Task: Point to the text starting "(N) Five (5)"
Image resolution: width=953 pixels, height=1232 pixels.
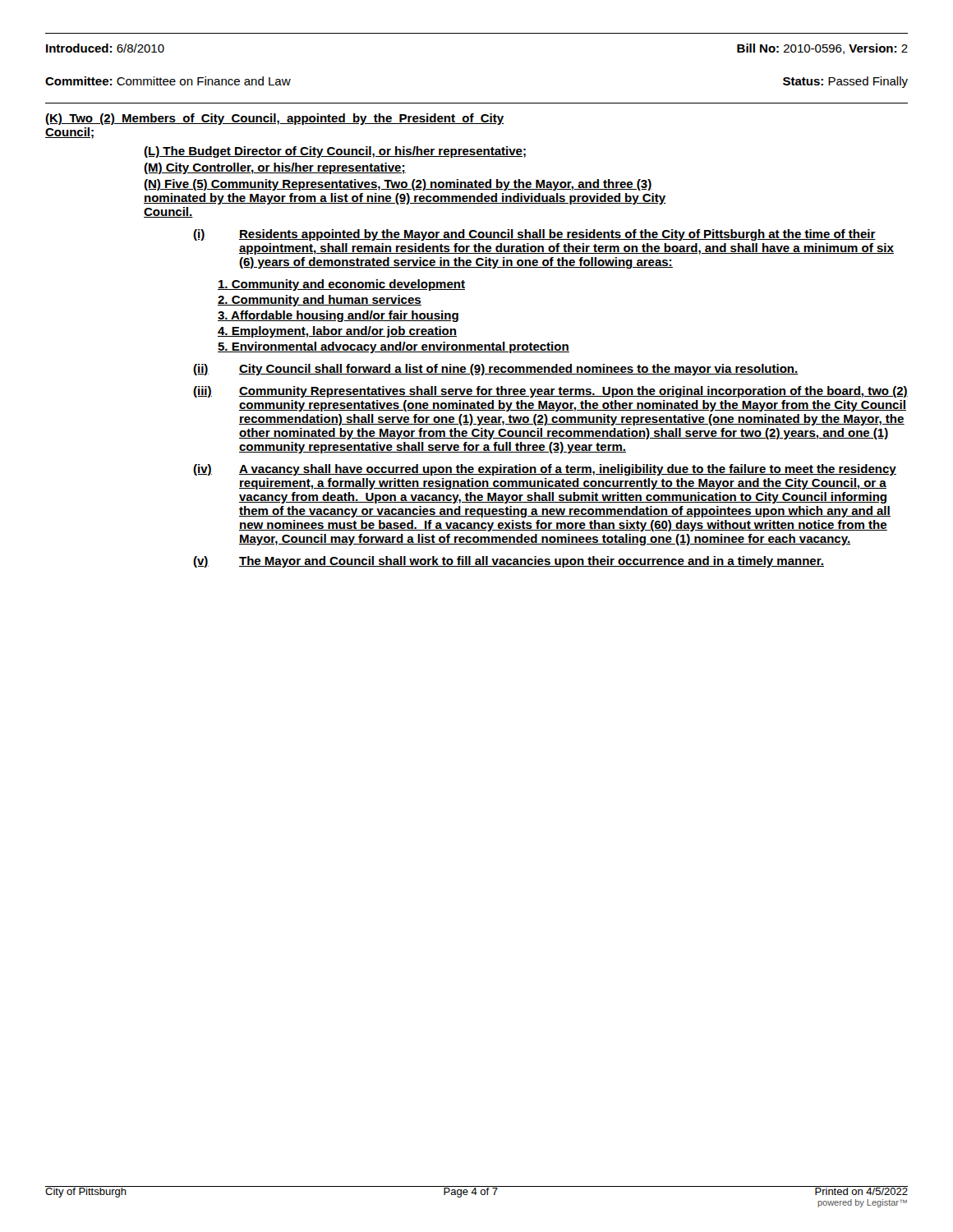Action: pos(405,197)
